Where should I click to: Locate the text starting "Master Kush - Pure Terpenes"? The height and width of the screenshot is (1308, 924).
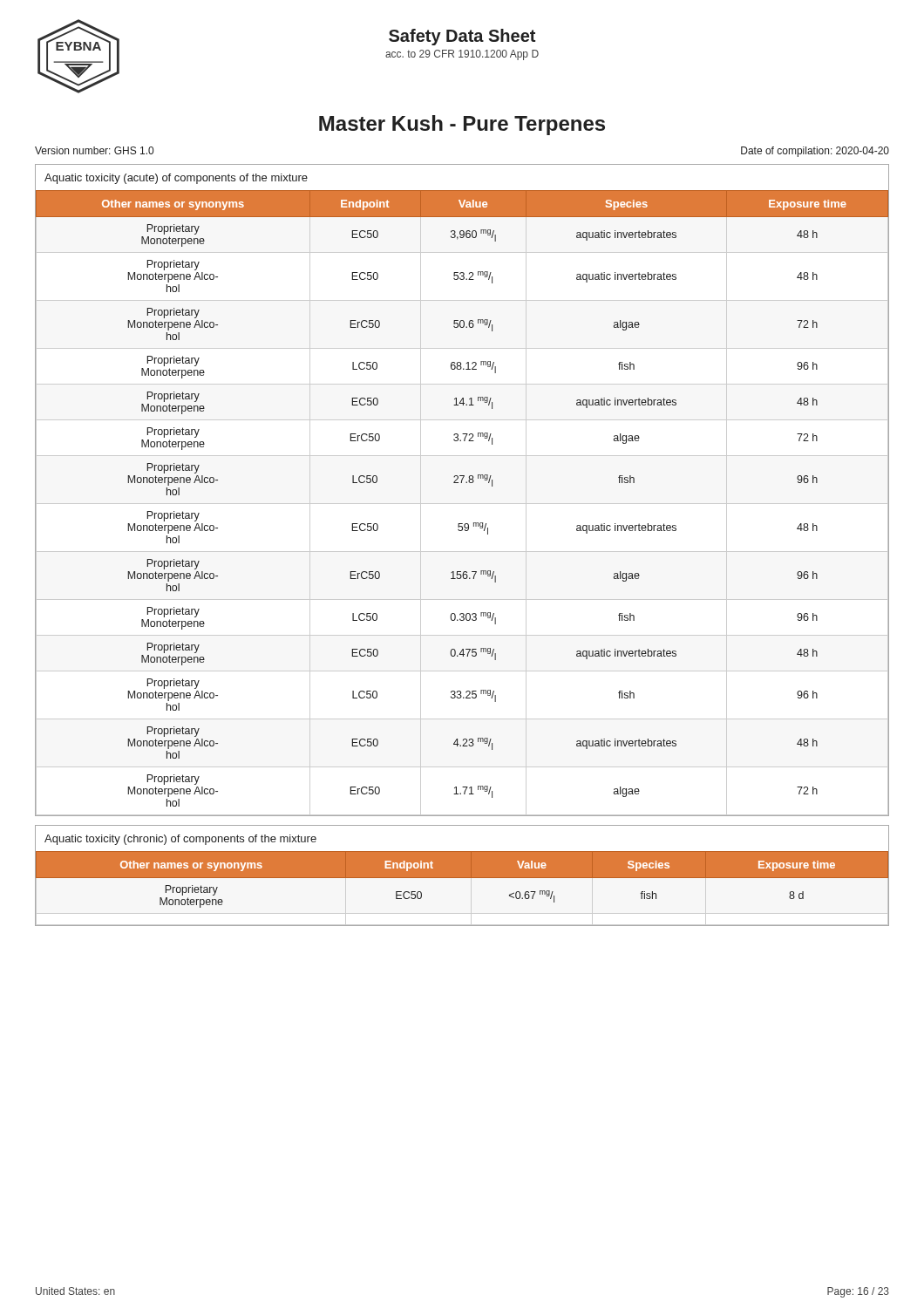pos(462,123)
